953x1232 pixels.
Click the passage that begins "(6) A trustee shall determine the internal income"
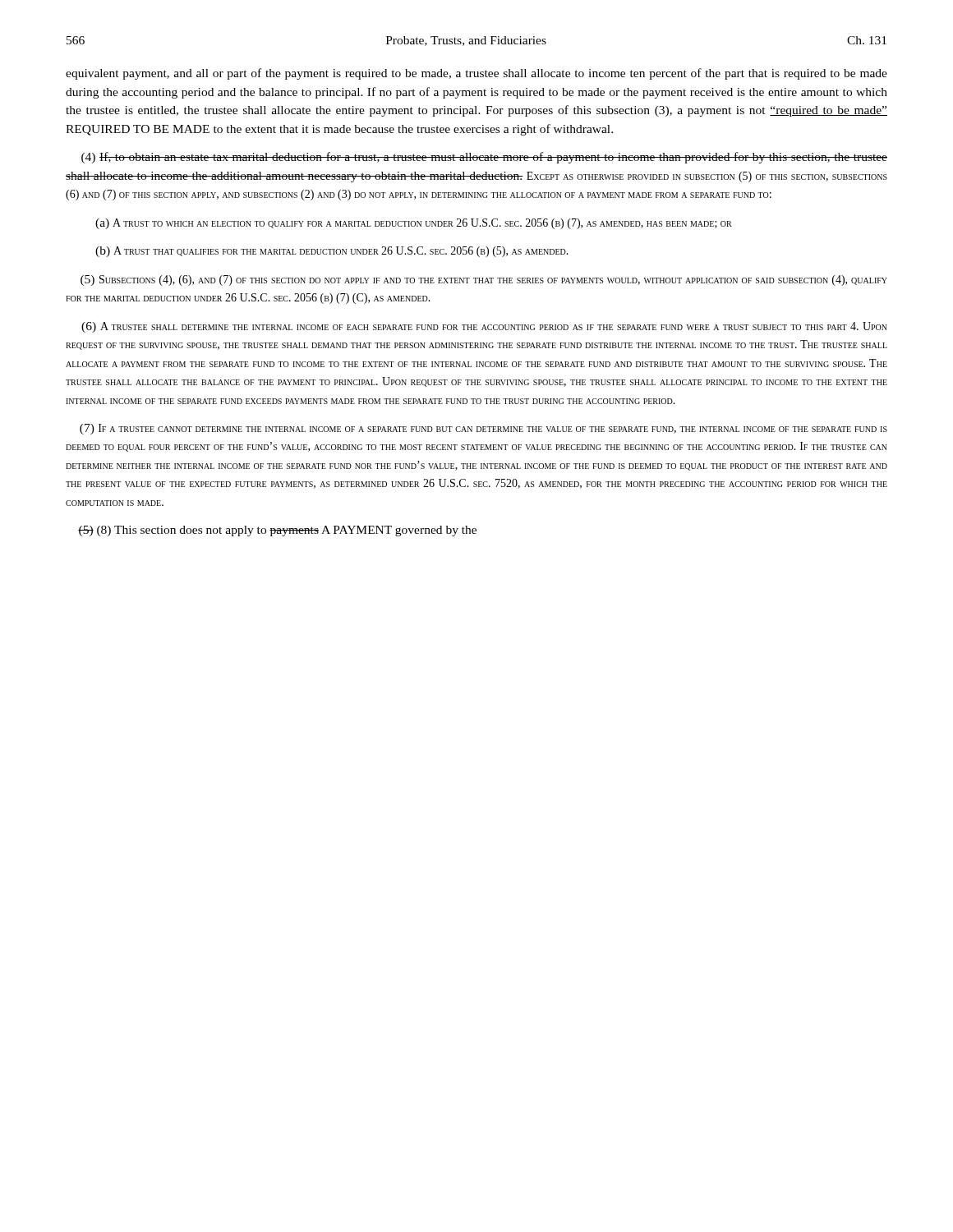click(x=476, y=363)
